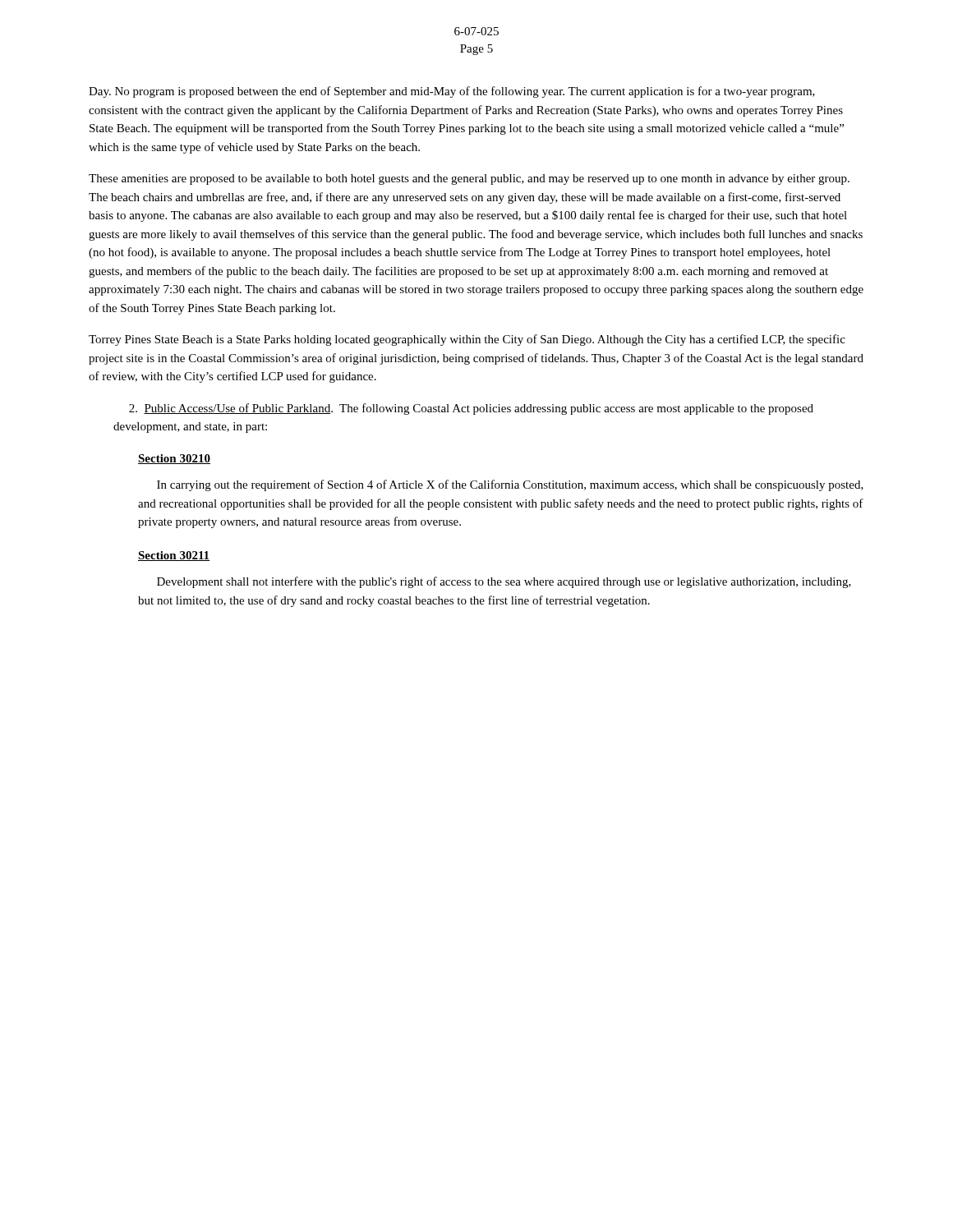Click on the passage starting "Section 30211"

pos(174,555)
